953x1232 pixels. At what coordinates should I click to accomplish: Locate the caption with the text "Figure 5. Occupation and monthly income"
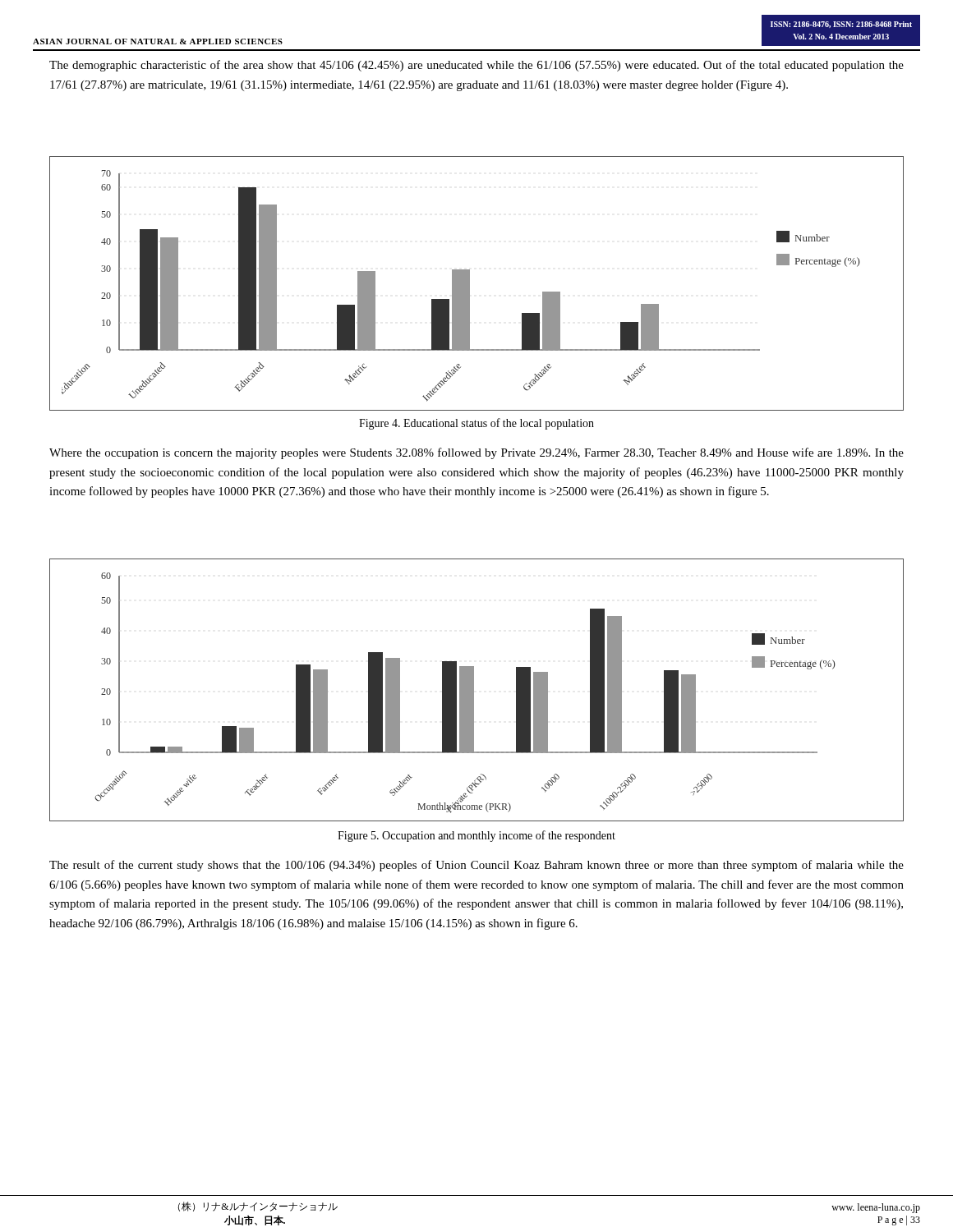coord(476,836)
